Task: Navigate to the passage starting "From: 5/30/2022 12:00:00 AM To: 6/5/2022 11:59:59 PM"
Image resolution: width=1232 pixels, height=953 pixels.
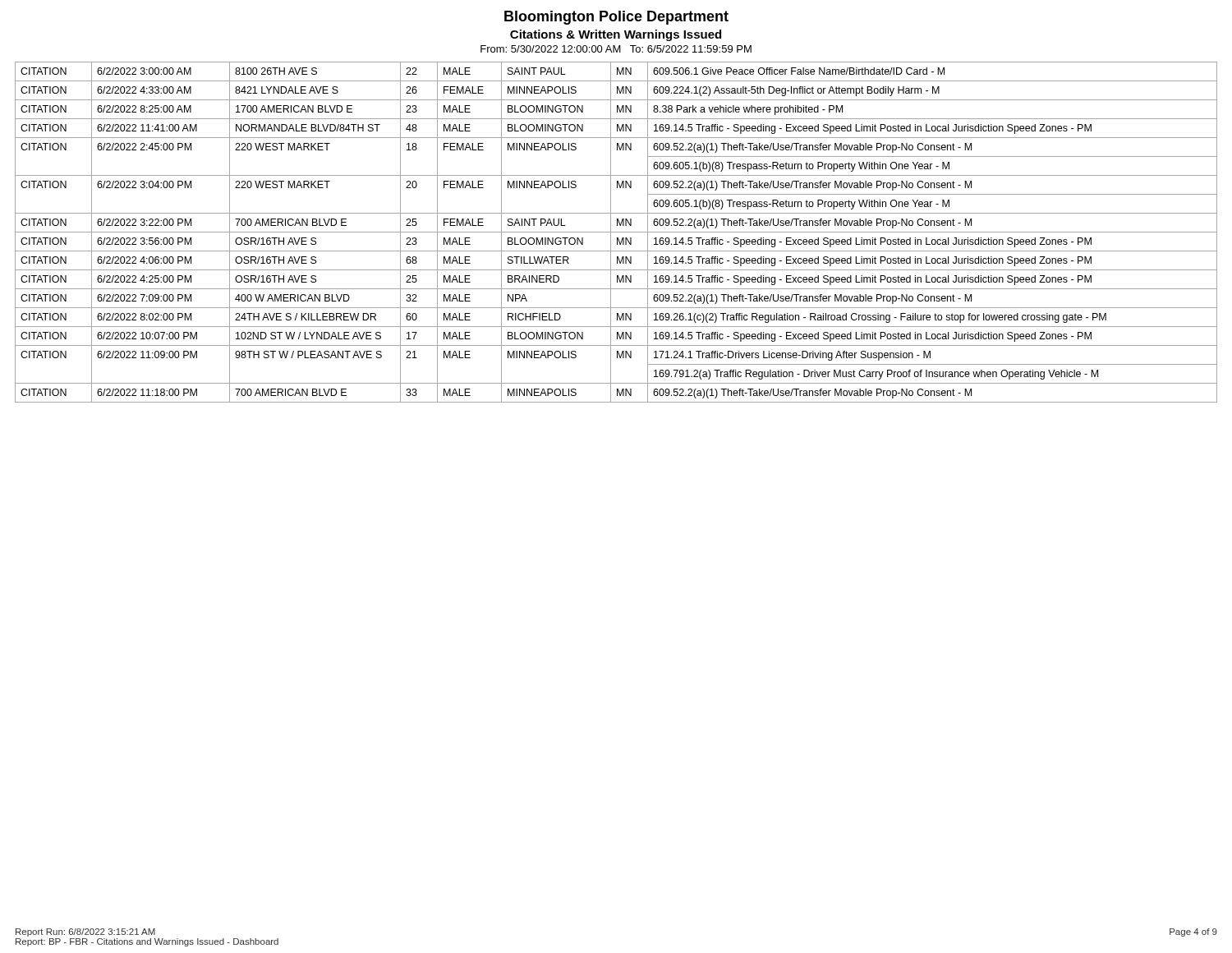Action: point(616,49)
